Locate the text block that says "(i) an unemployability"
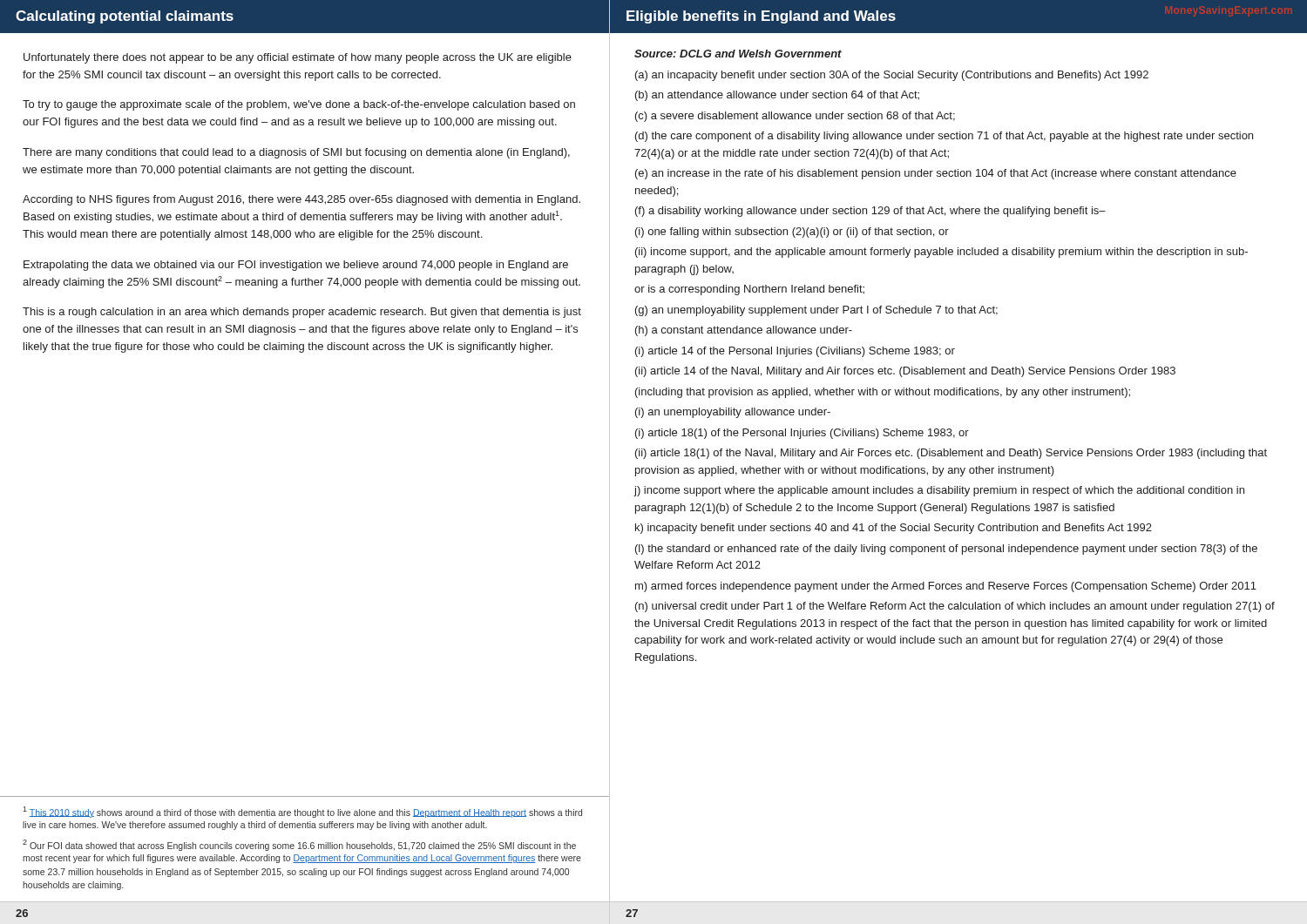 (733, 412)
